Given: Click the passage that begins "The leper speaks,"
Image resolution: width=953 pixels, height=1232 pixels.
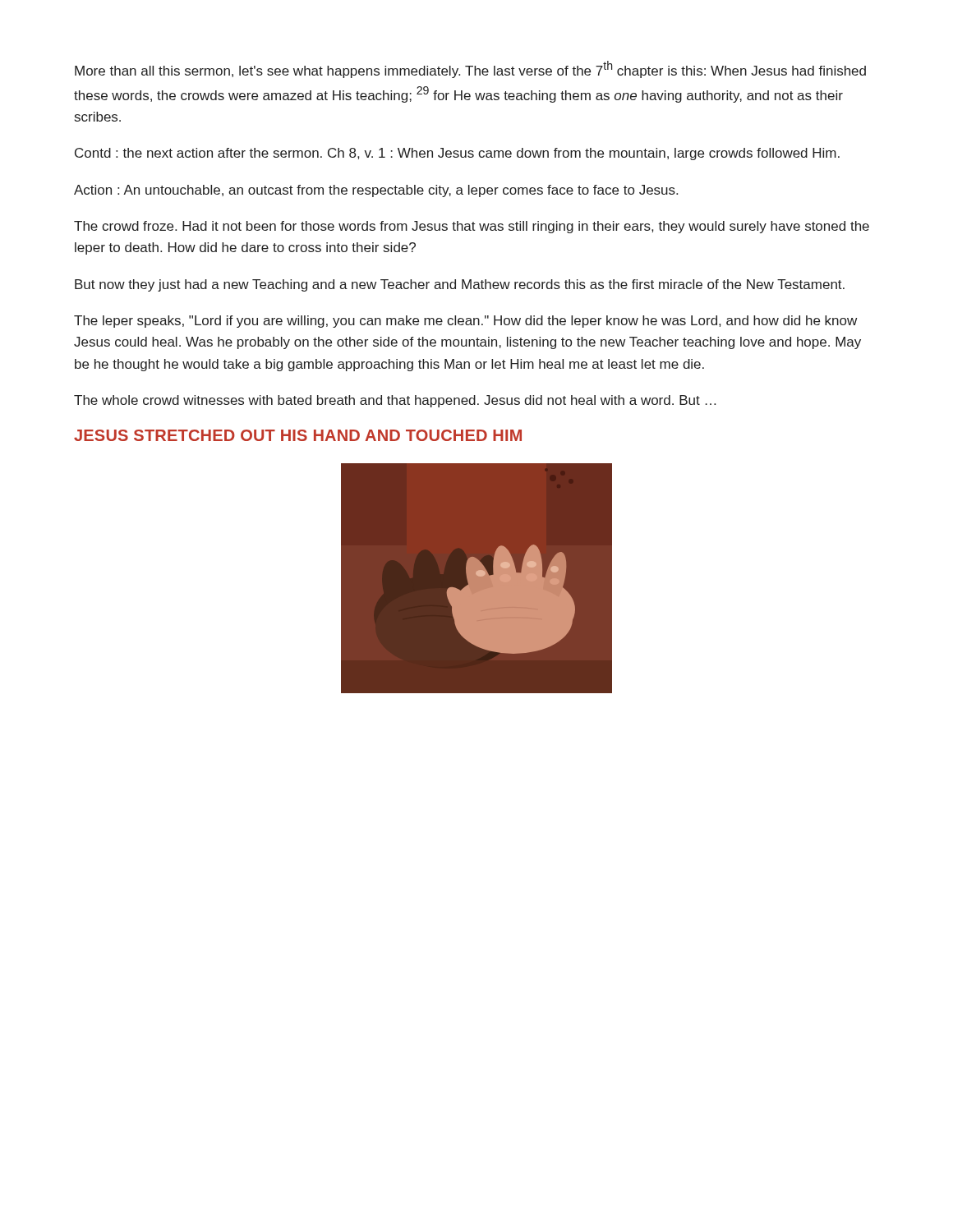Looking at the screenshot, I should 468,342.
